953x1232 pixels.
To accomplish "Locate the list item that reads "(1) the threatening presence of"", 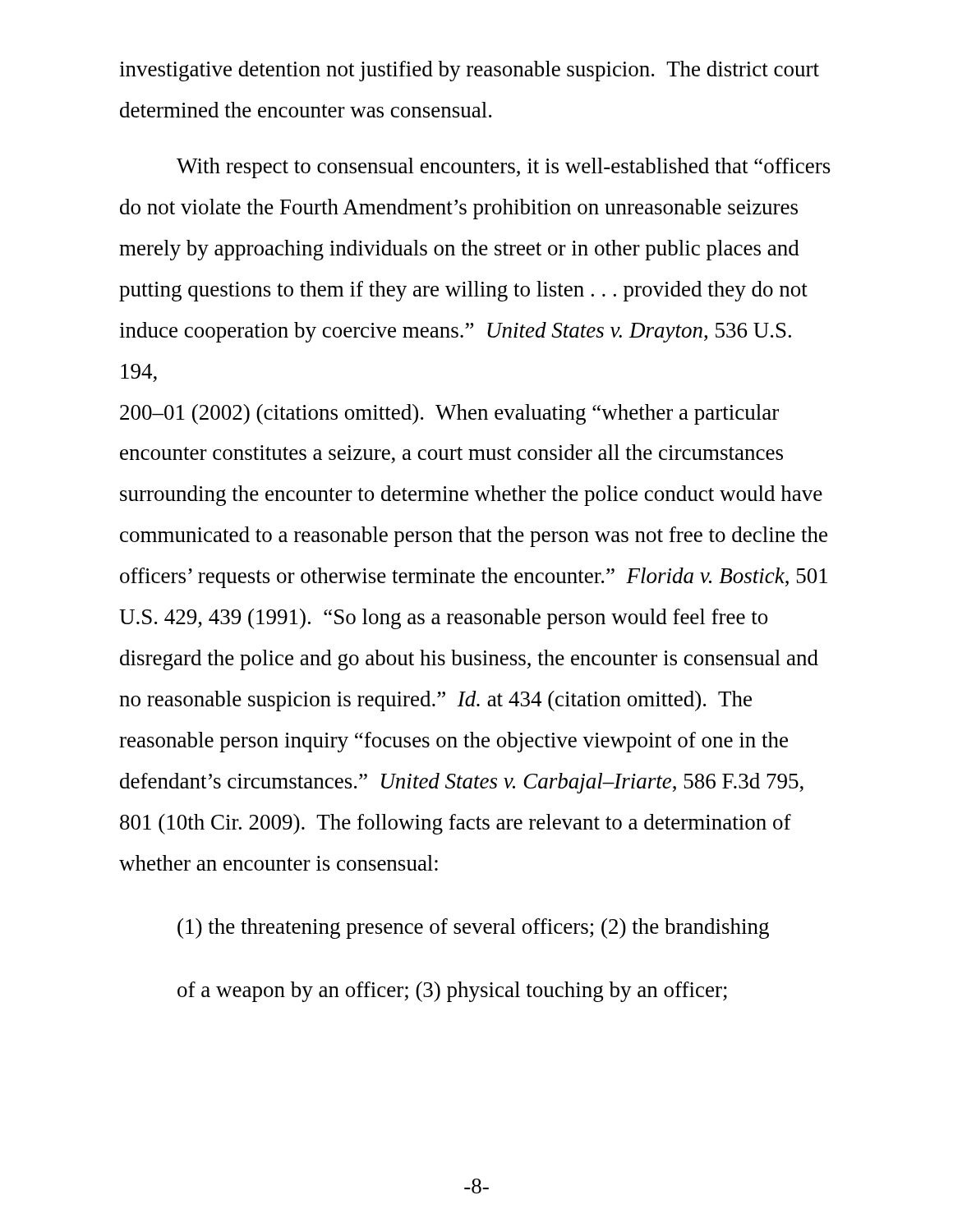I will [473, 929].
